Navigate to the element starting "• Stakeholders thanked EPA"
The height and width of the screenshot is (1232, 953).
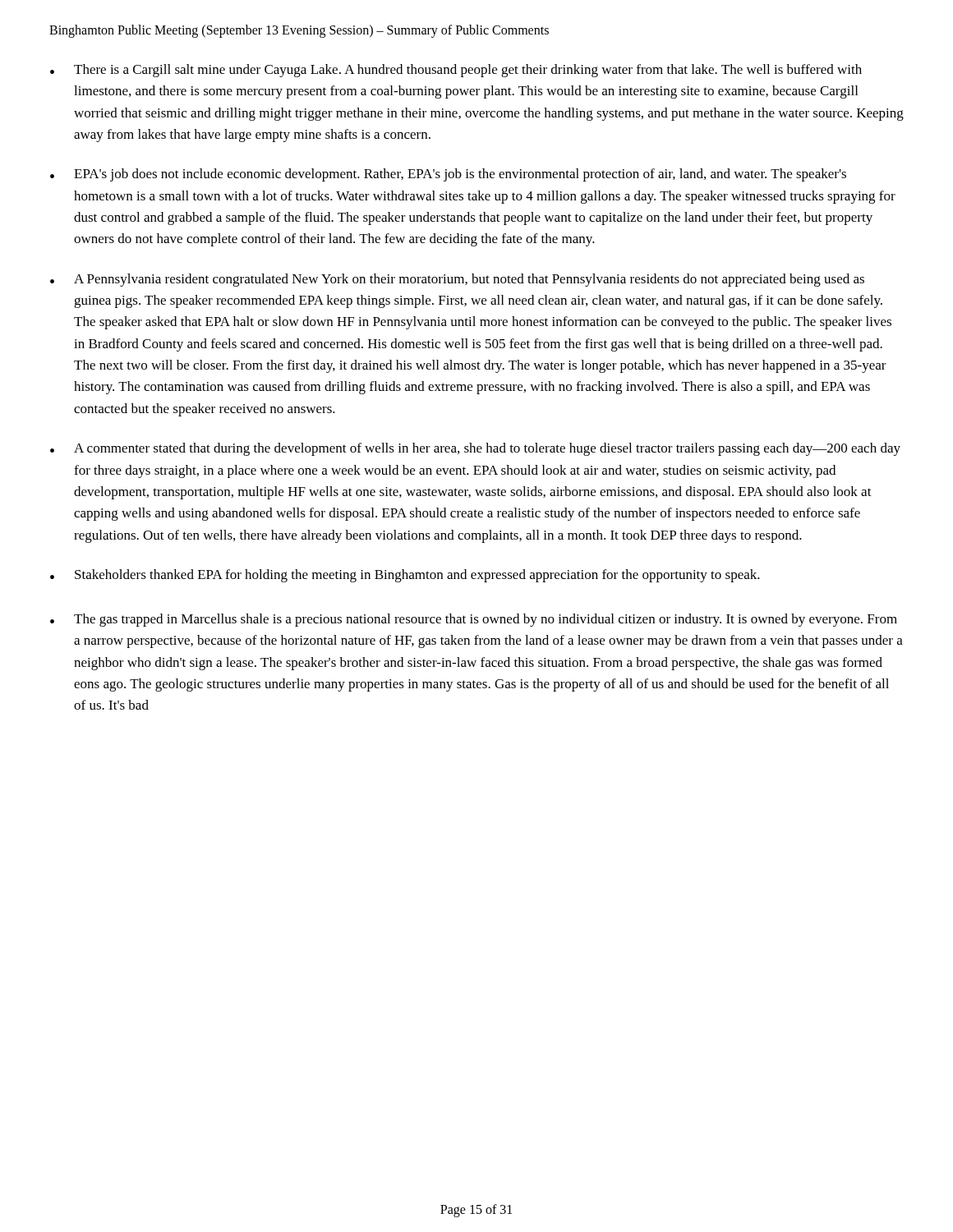pyautogui.click(x=476, y=577)
